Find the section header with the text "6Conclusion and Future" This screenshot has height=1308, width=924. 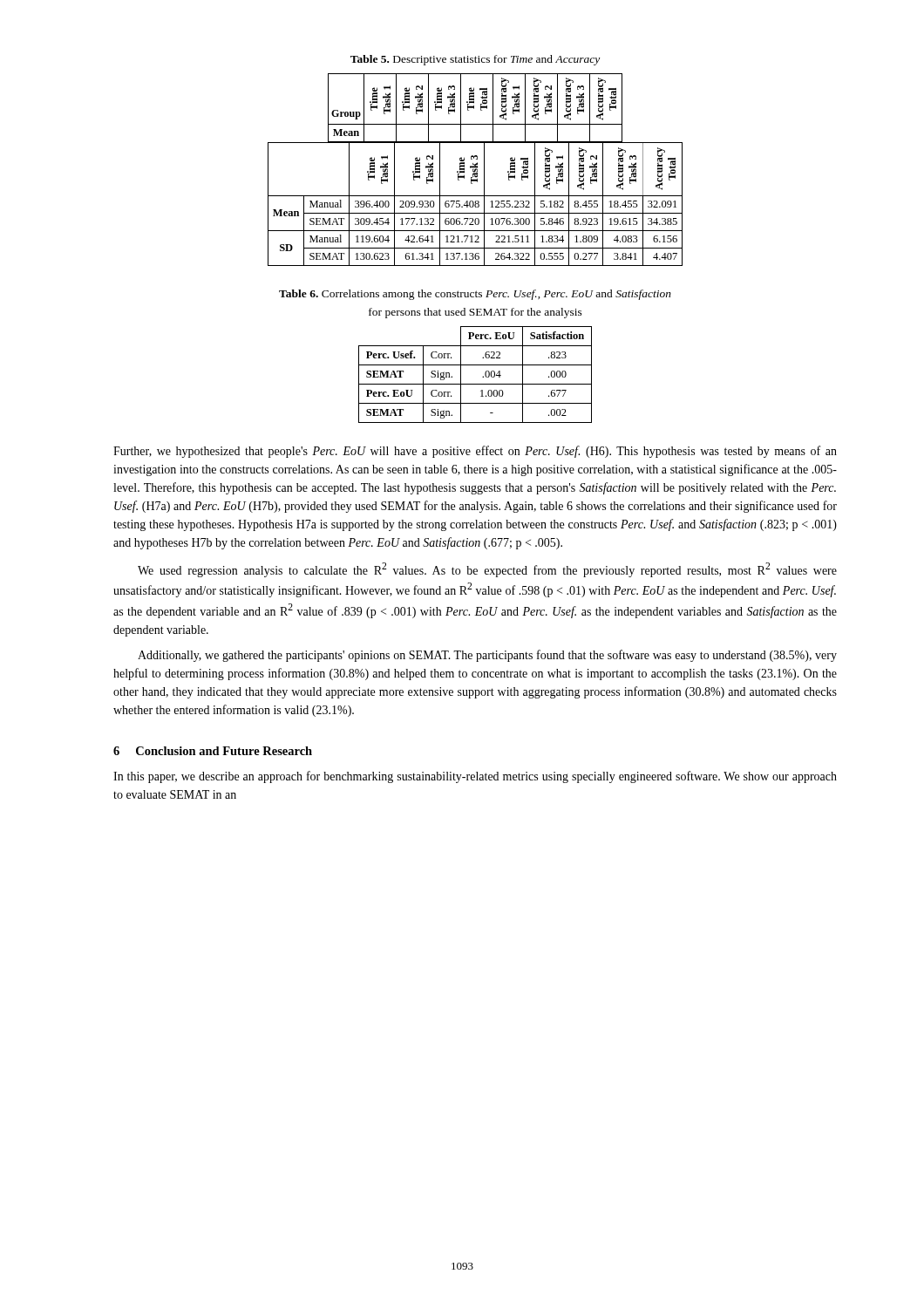pos(213,751)
